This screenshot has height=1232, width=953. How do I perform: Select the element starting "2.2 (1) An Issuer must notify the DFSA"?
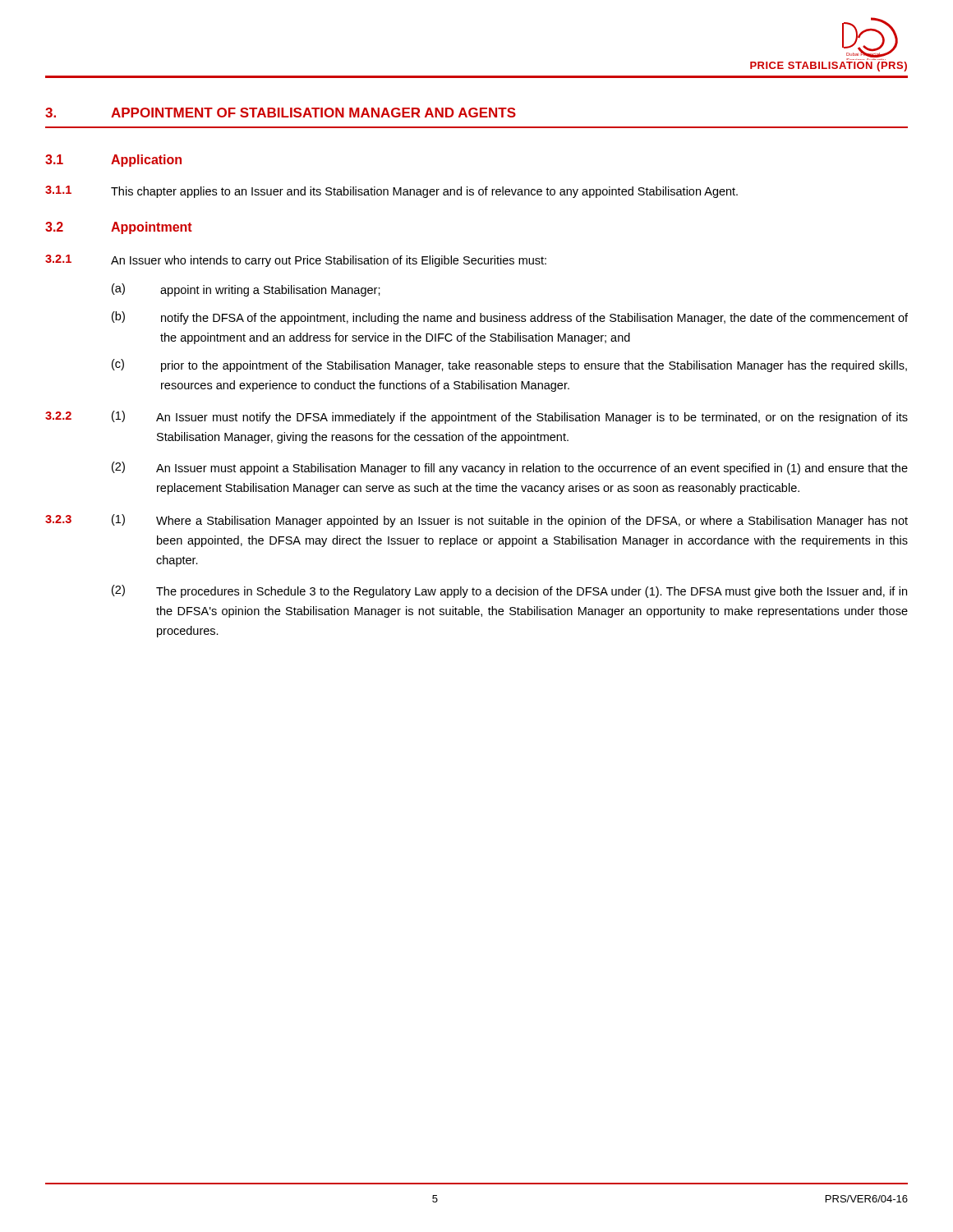[476, 428]
